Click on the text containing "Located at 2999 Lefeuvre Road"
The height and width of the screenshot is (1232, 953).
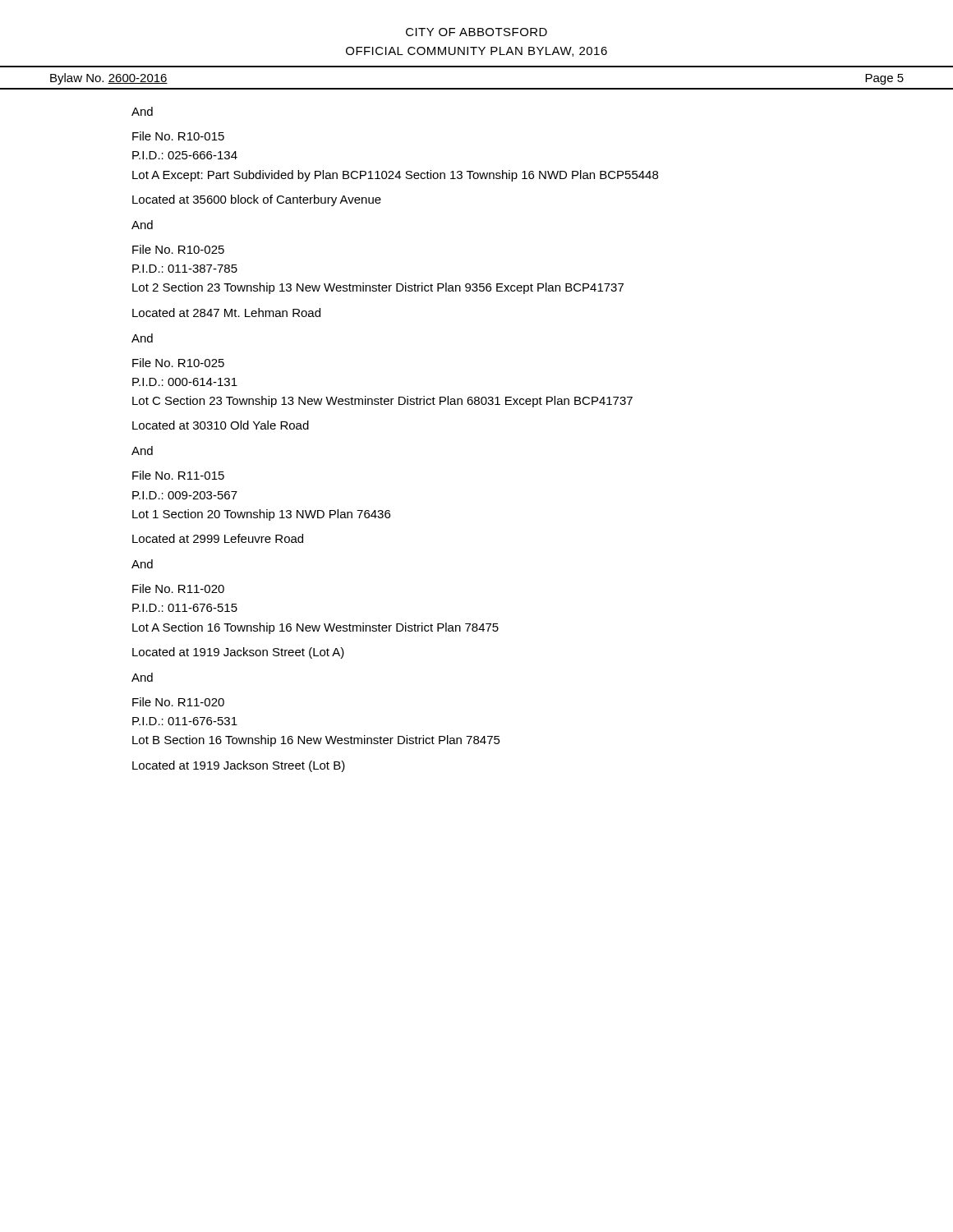coord(218,538)
